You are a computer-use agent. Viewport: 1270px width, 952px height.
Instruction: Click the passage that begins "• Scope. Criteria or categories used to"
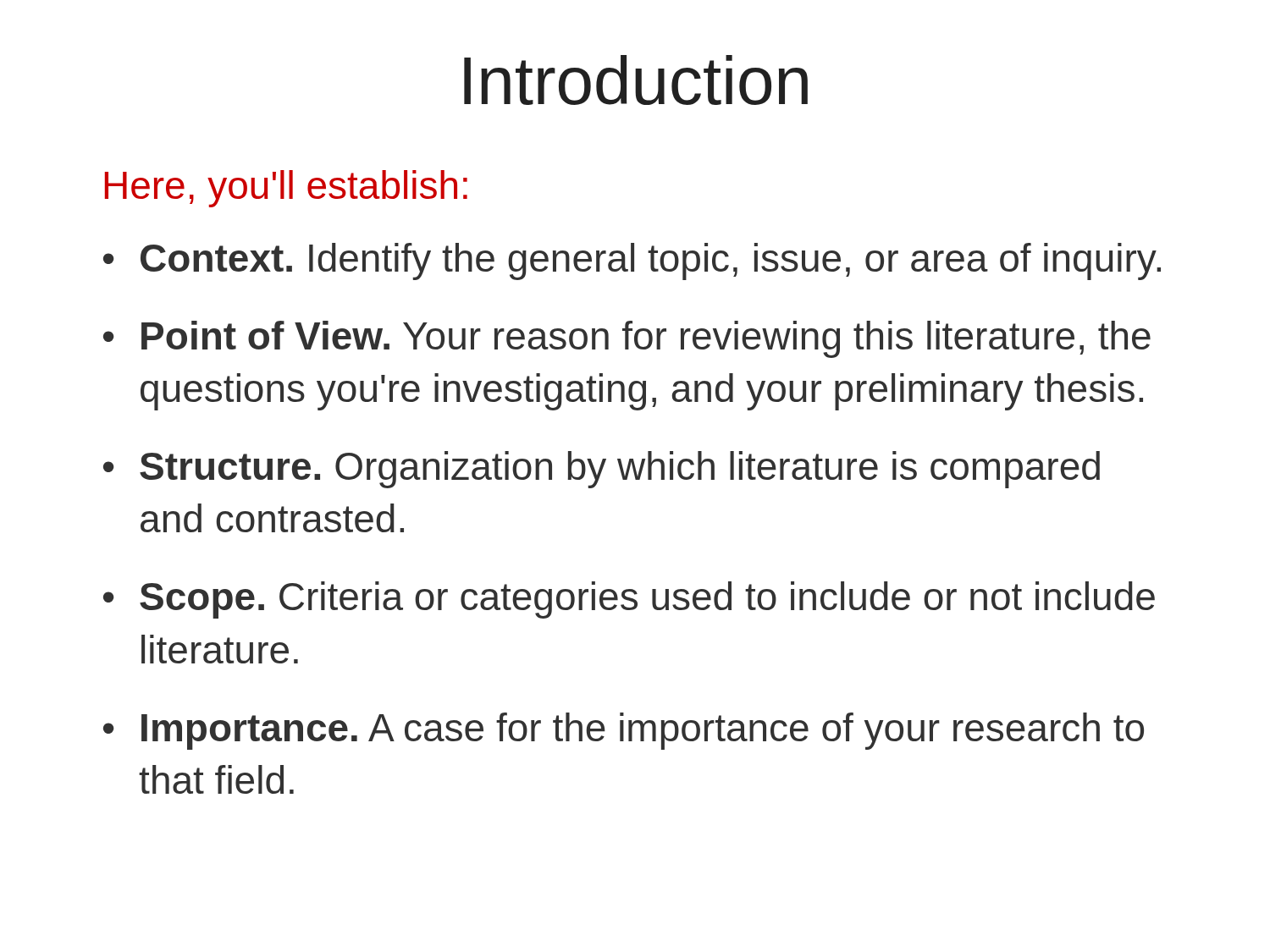tap(635, 623)
